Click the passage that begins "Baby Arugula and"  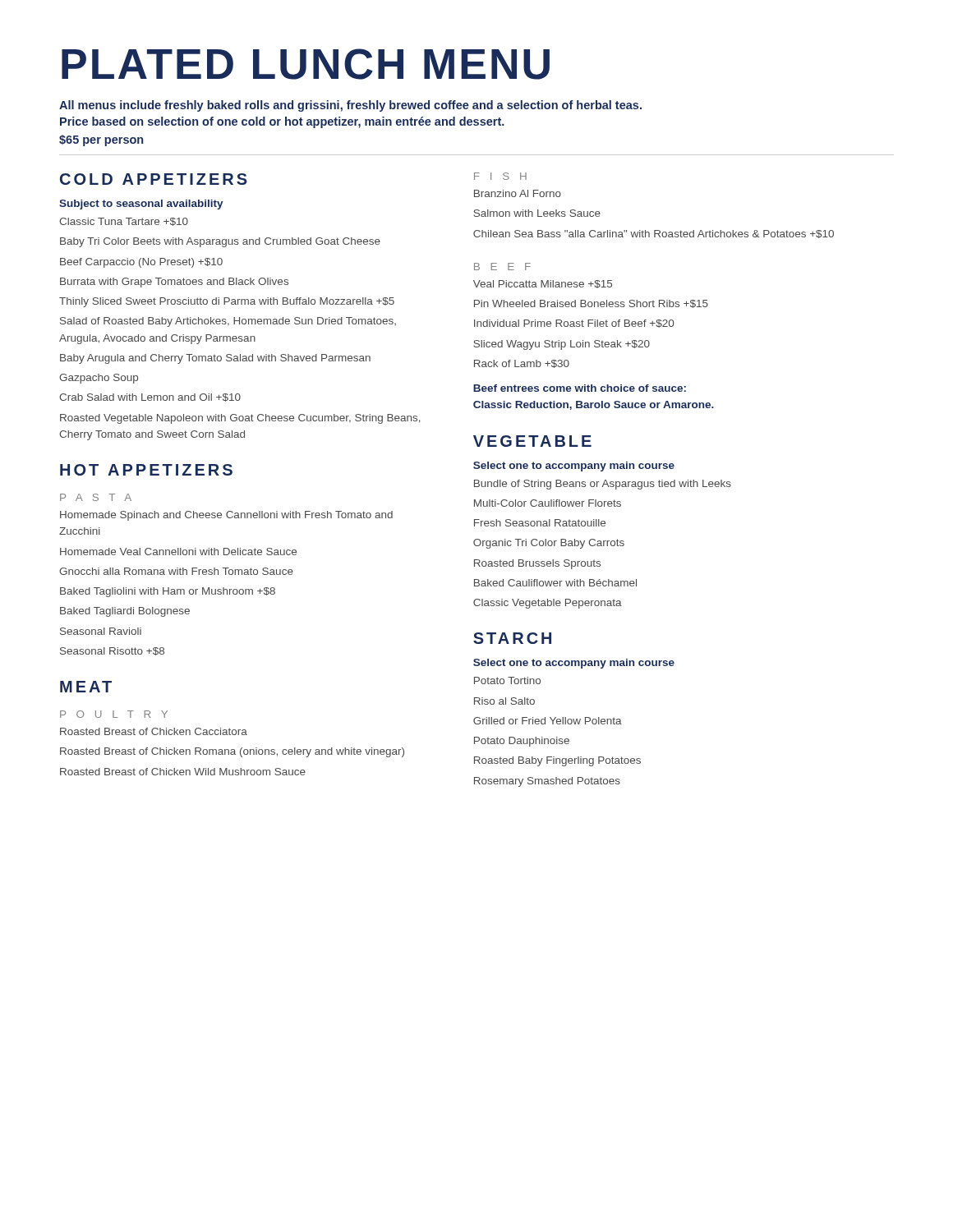[246, 358]
